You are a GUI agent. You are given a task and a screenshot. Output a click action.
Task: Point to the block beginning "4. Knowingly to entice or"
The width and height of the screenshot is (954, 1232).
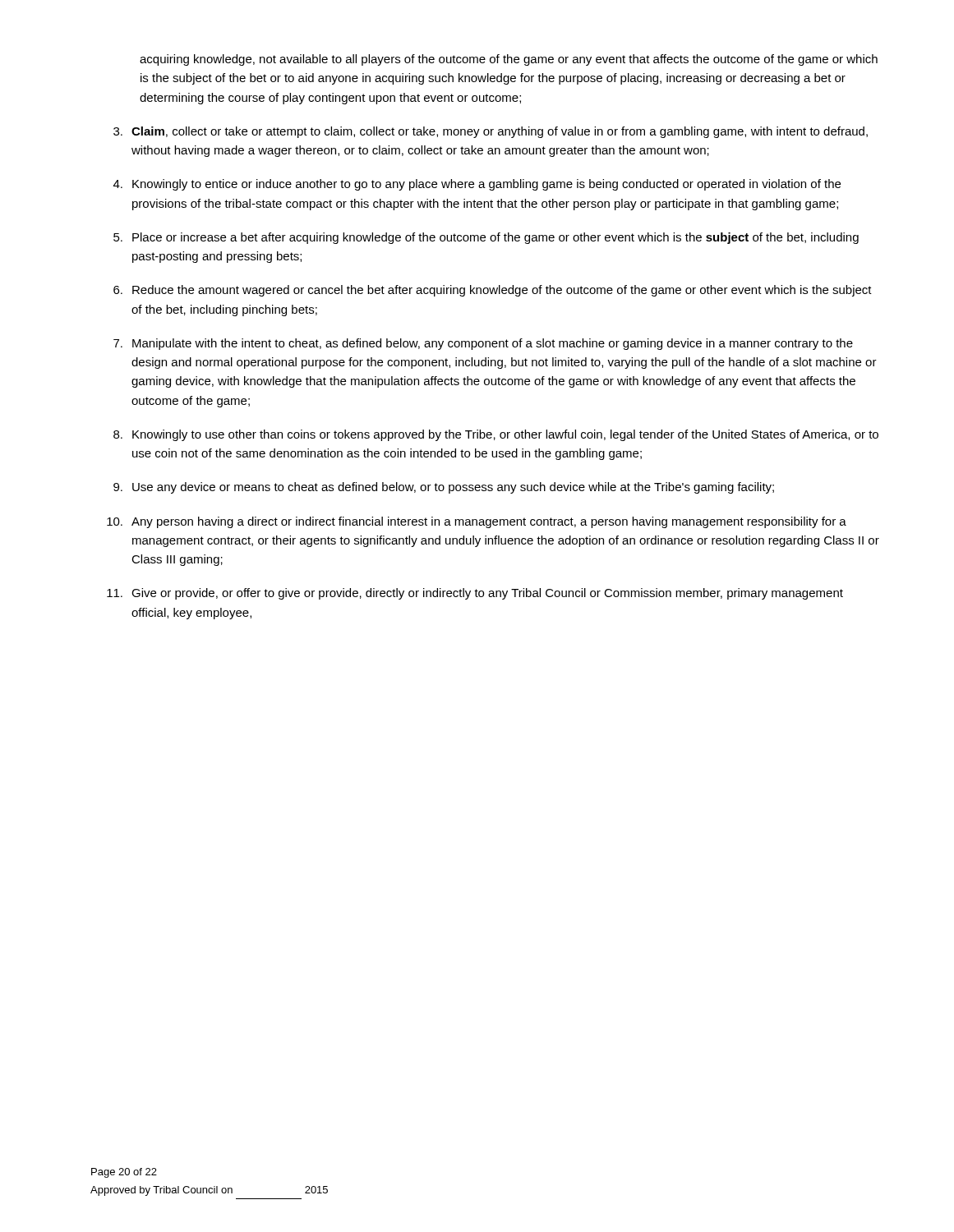pyautogui.click(x=485, y=193)
